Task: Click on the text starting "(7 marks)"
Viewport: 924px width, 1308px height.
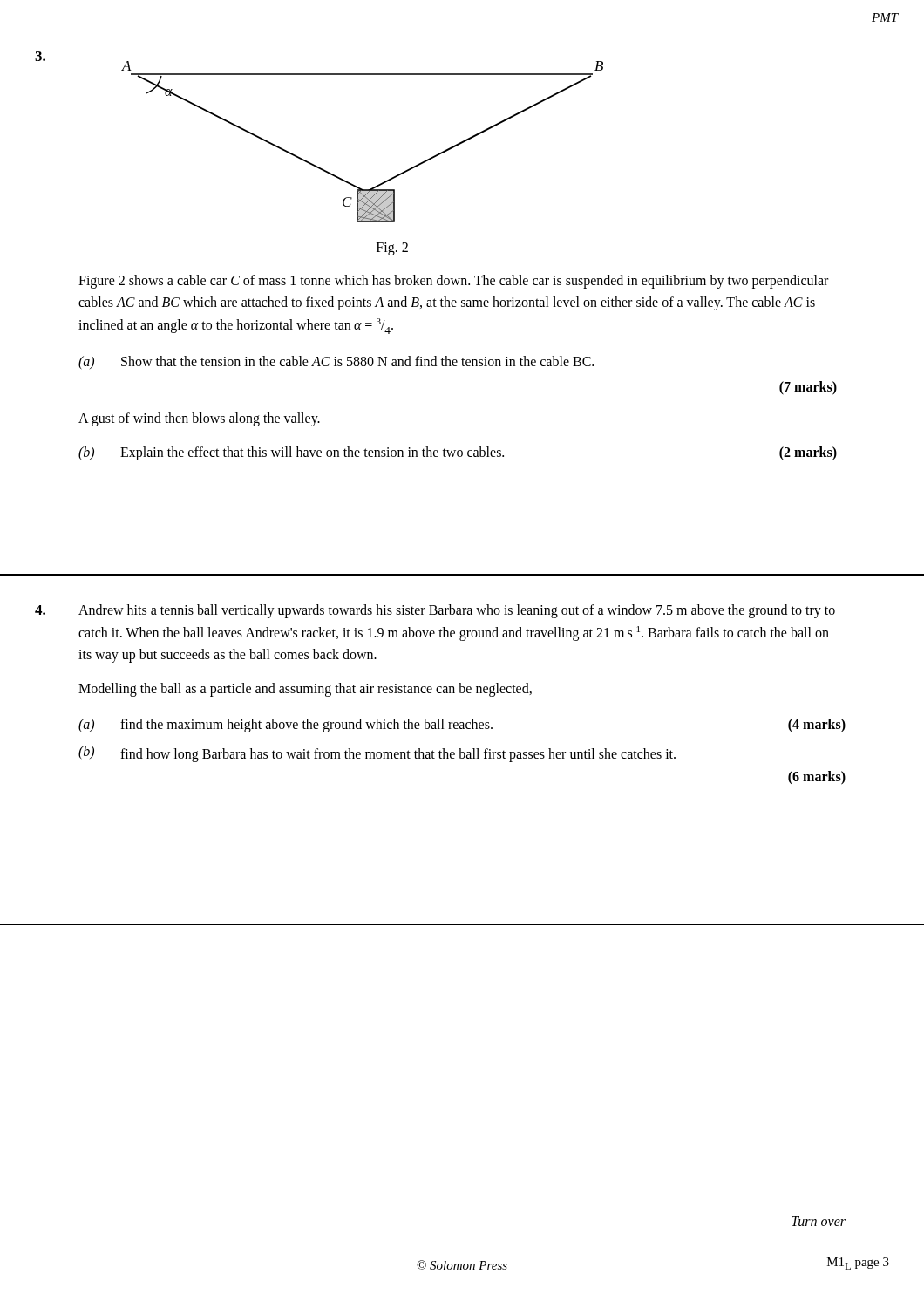Action: point(808,386)
